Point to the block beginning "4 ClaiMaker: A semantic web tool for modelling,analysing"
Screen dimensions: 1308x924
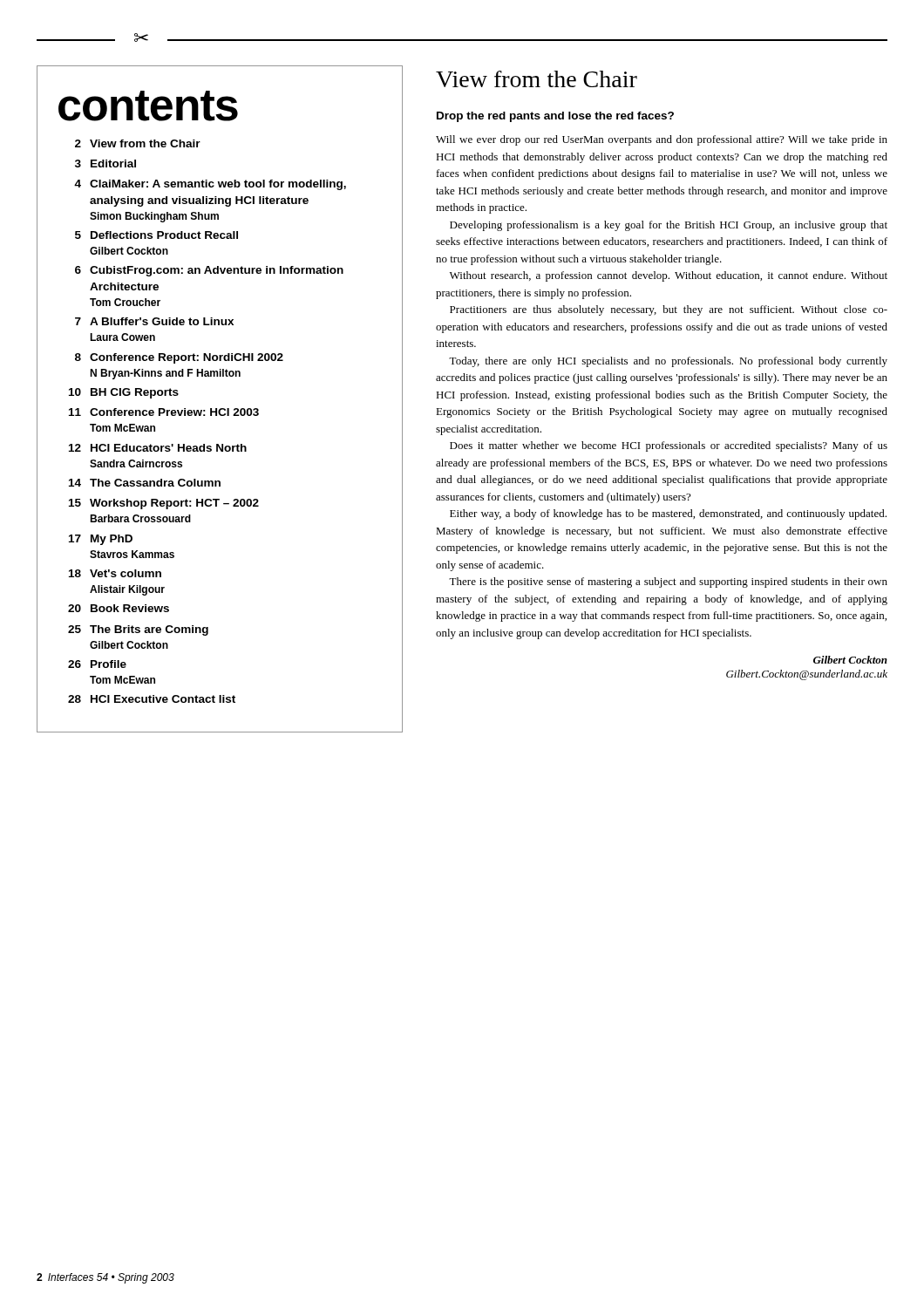tap(220, 200)
